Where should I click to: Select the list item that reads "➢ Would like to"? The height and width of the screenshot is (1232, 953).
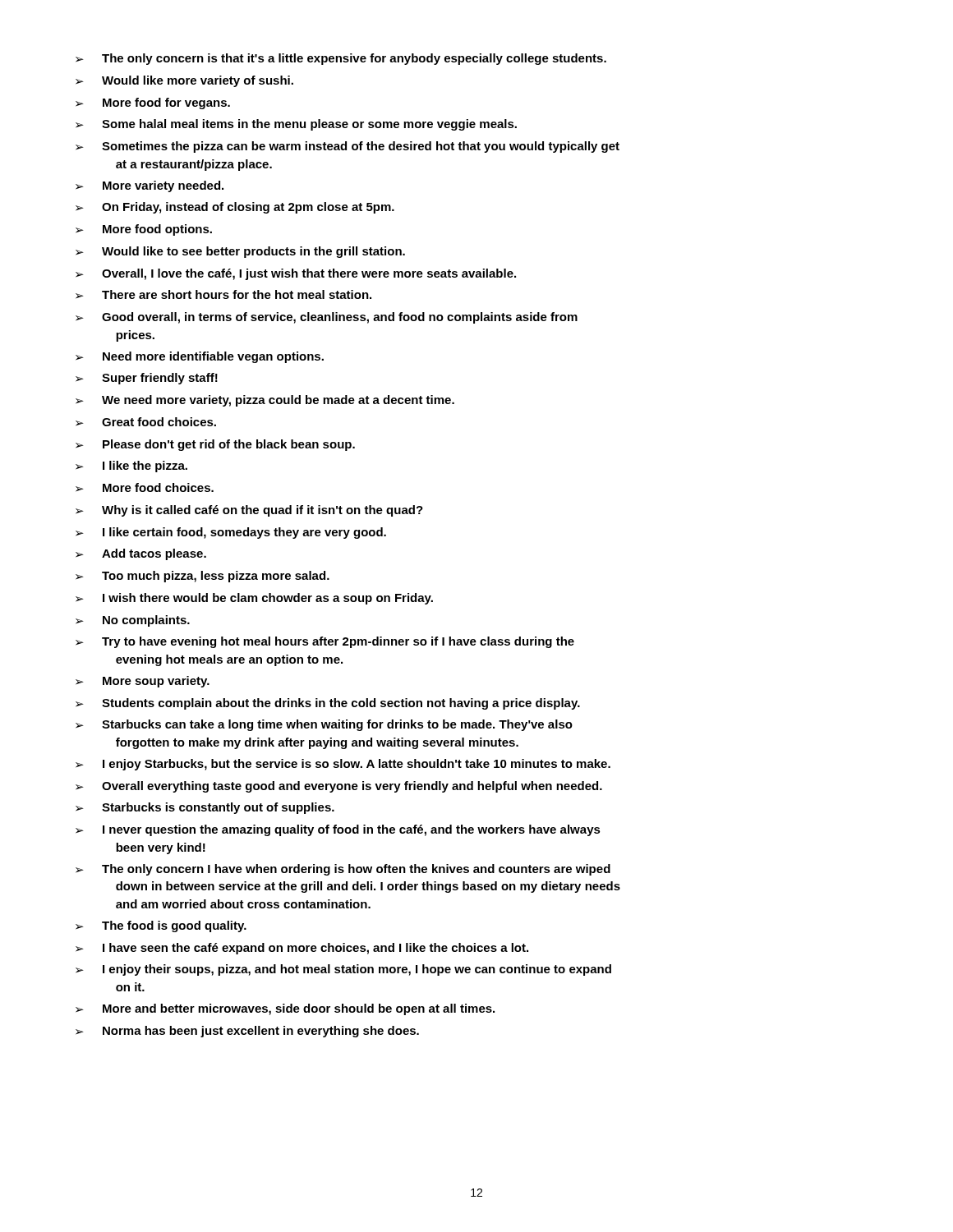(x=240, y=251)
